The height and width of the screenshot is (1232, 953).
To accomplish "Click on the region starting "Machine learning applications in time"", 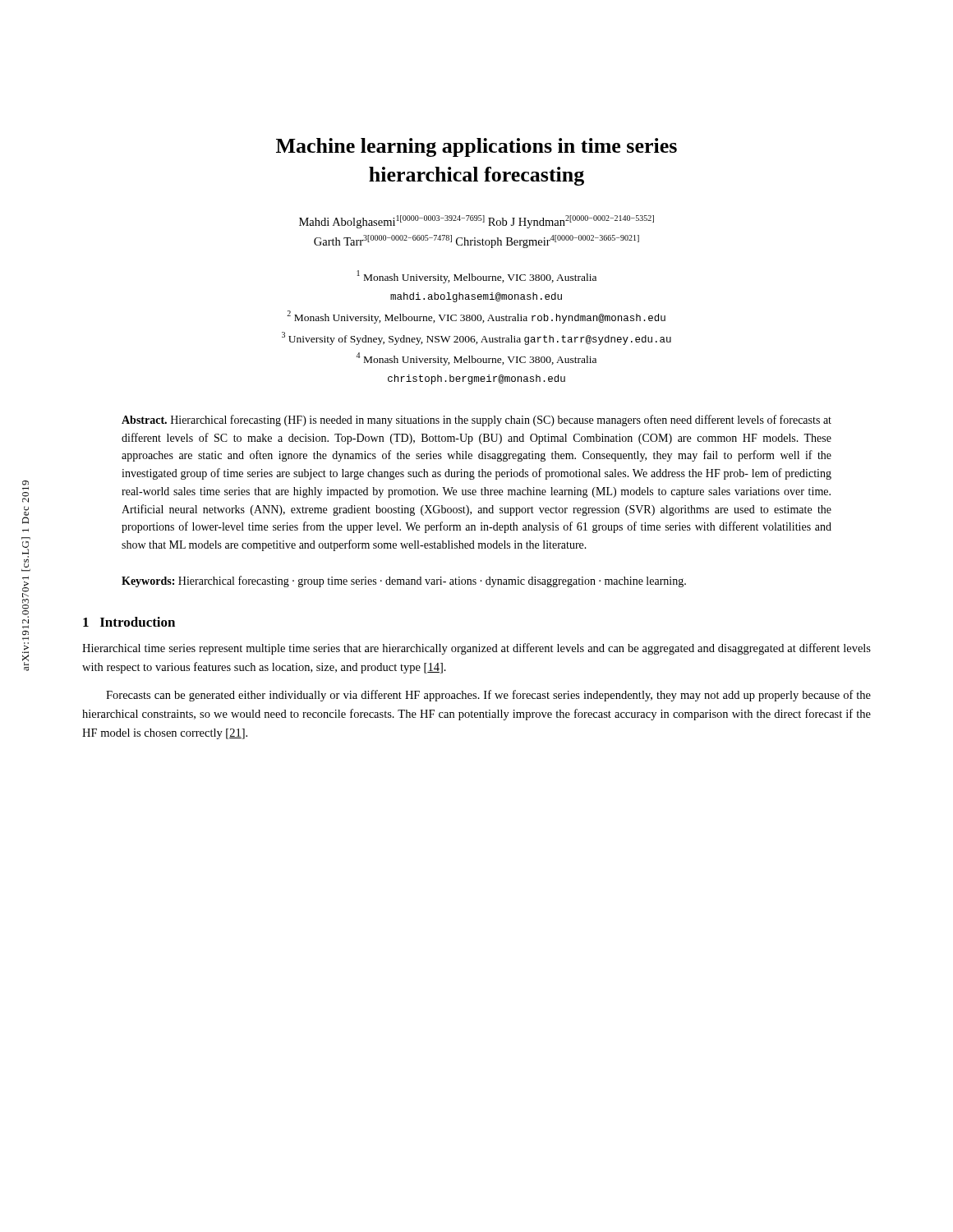I will pyautogui.click(x=476, y=160).
